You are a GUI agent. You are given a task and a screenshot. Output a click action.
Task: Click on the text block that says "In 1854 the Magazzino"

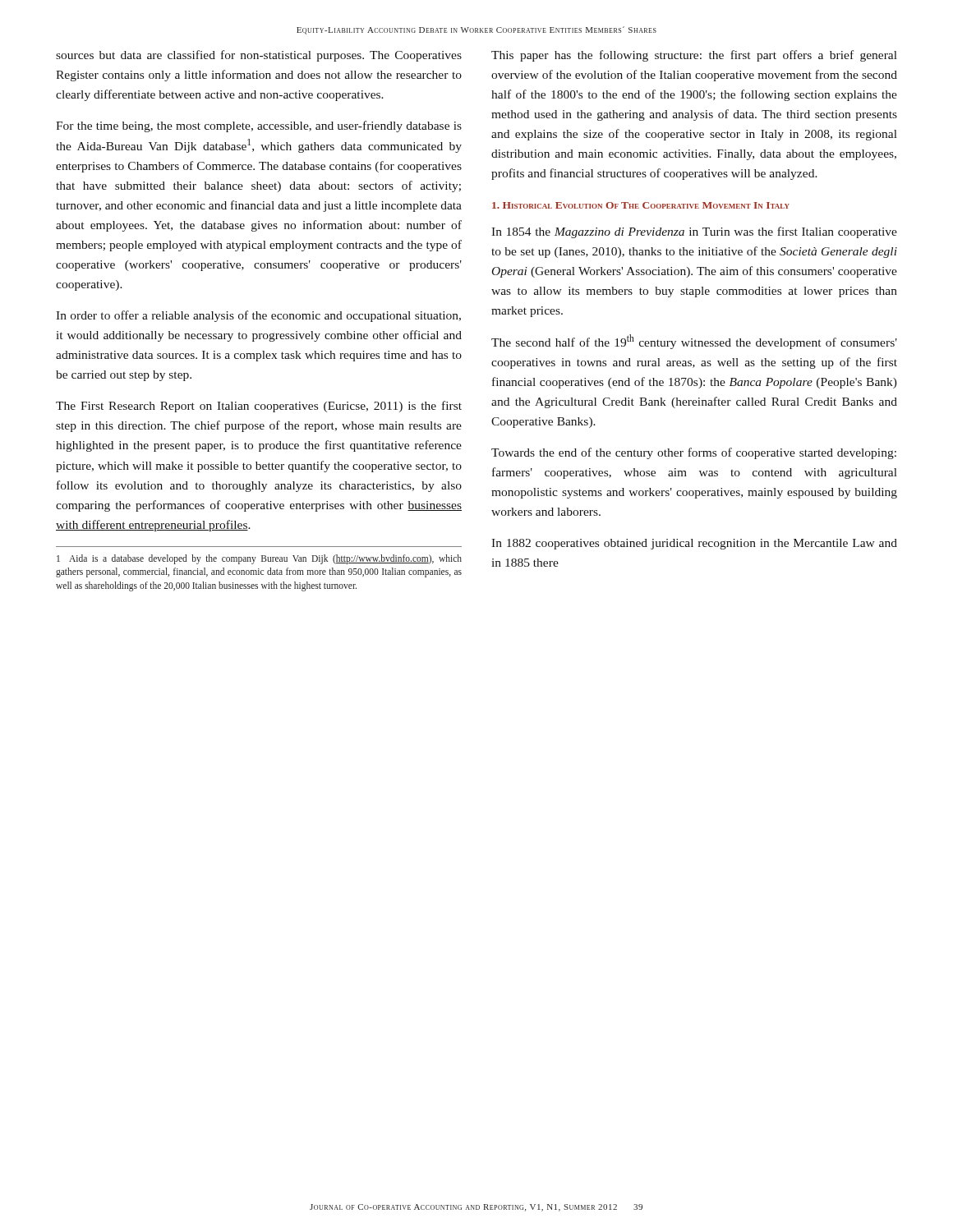[x=694, y=397]
